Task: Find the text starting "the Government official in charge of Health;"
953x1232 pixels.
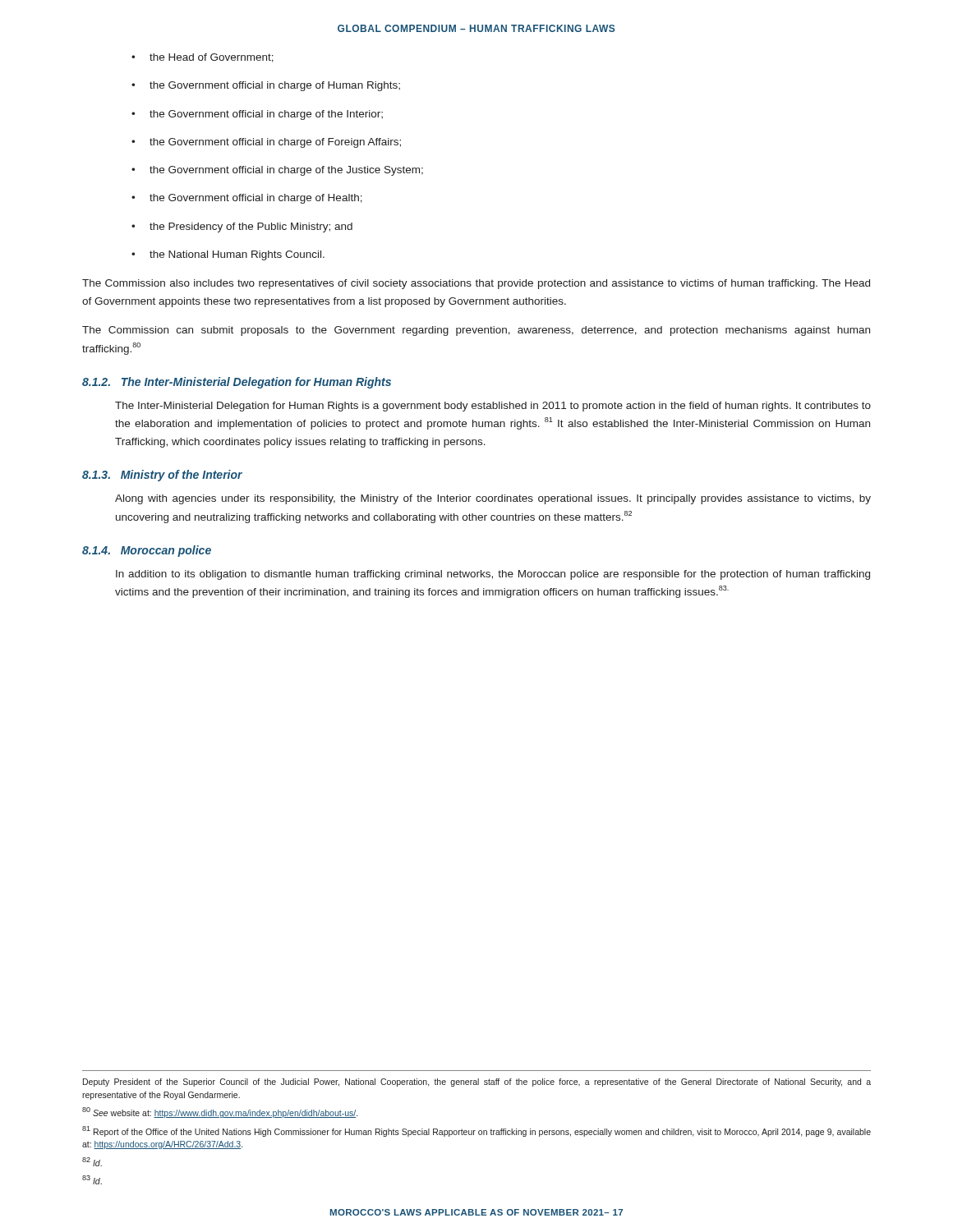Action: point(256,198)
